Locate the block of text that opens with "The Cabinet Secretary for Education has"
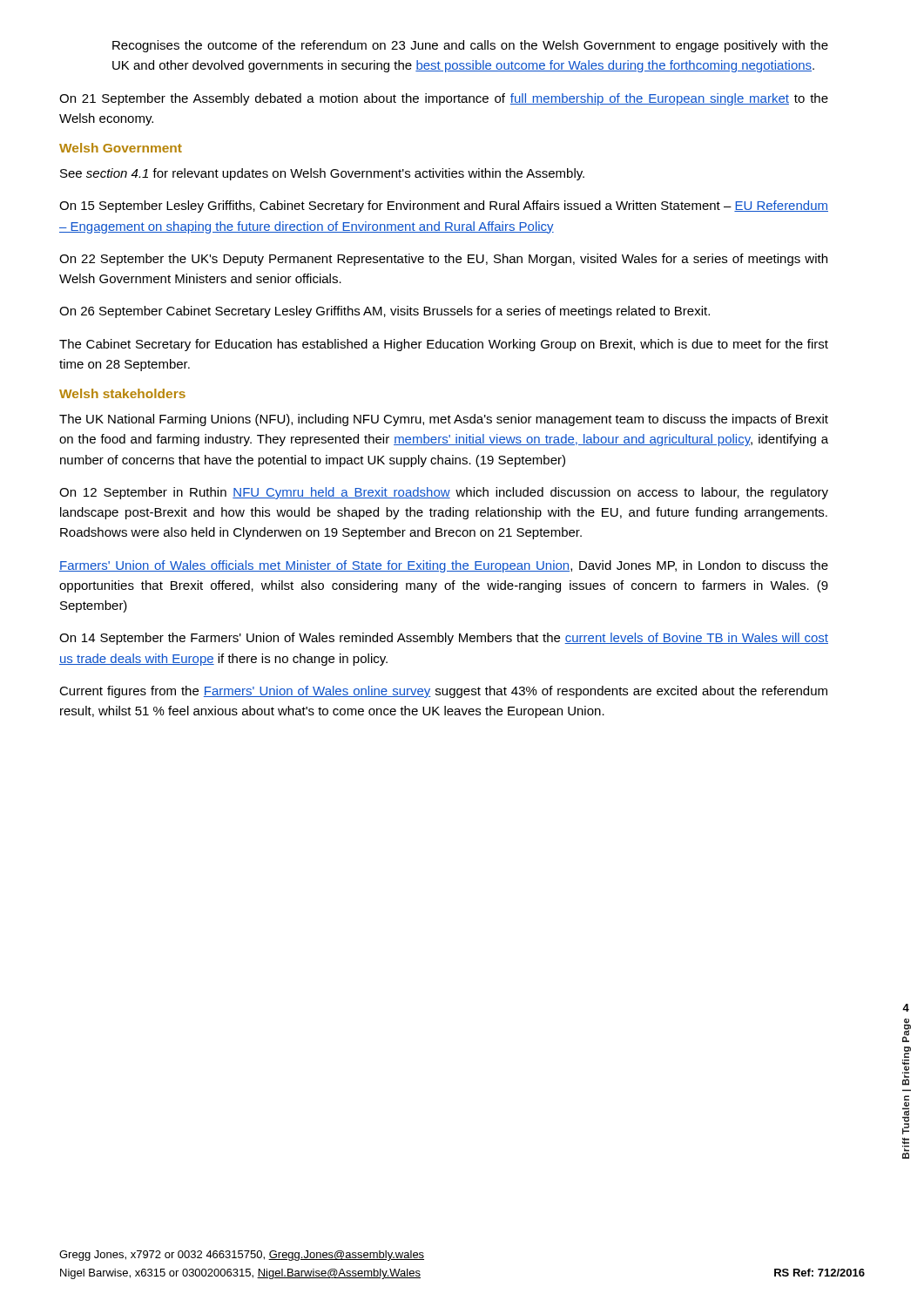924x1307 pixels. click(x=444, y=353)
